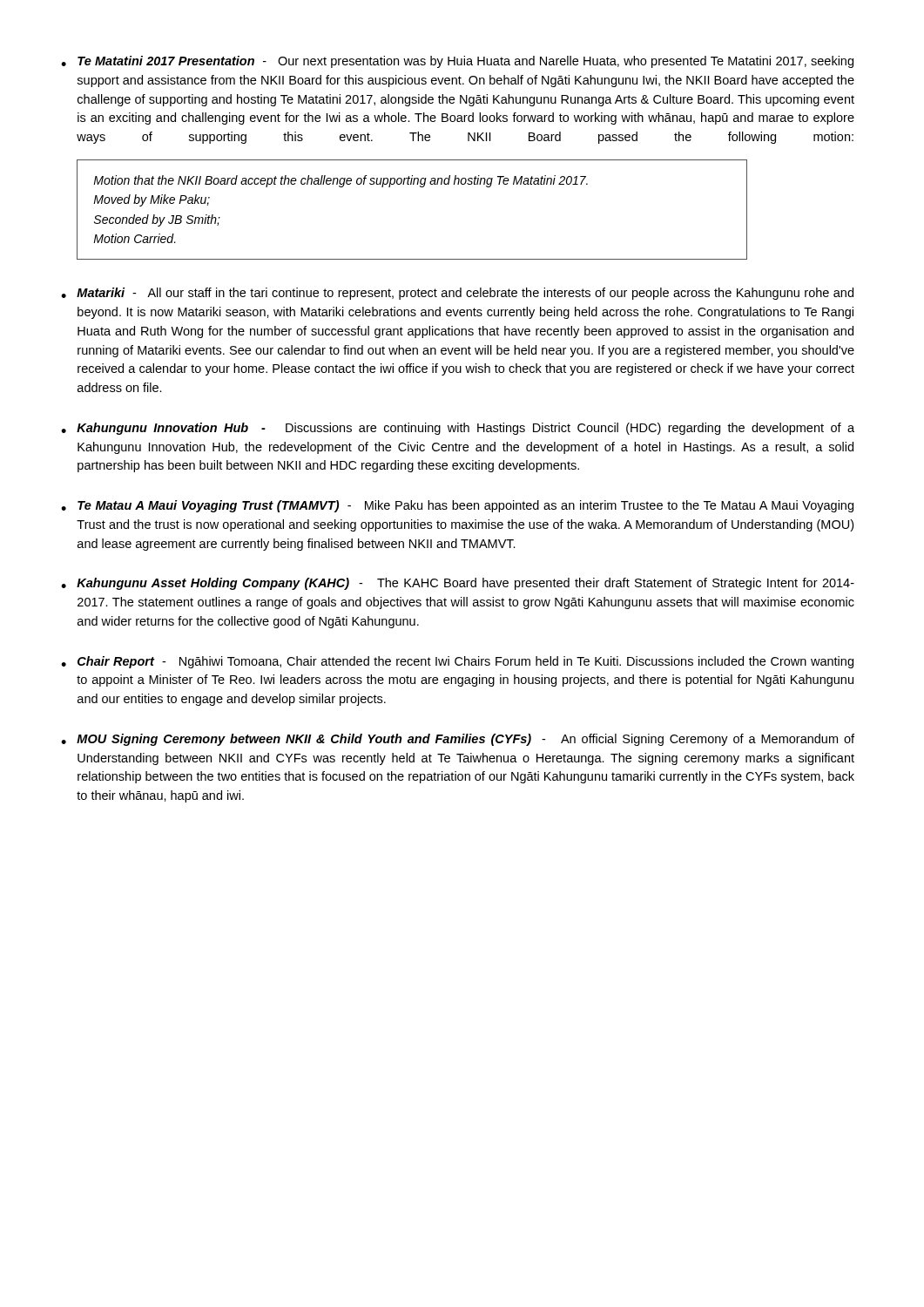Select the list item with the text "Chair Report - Ngāhiwi Tomoana,"
The height and width of the screenshot is (1307, 924).
click(x=466, y=680)
